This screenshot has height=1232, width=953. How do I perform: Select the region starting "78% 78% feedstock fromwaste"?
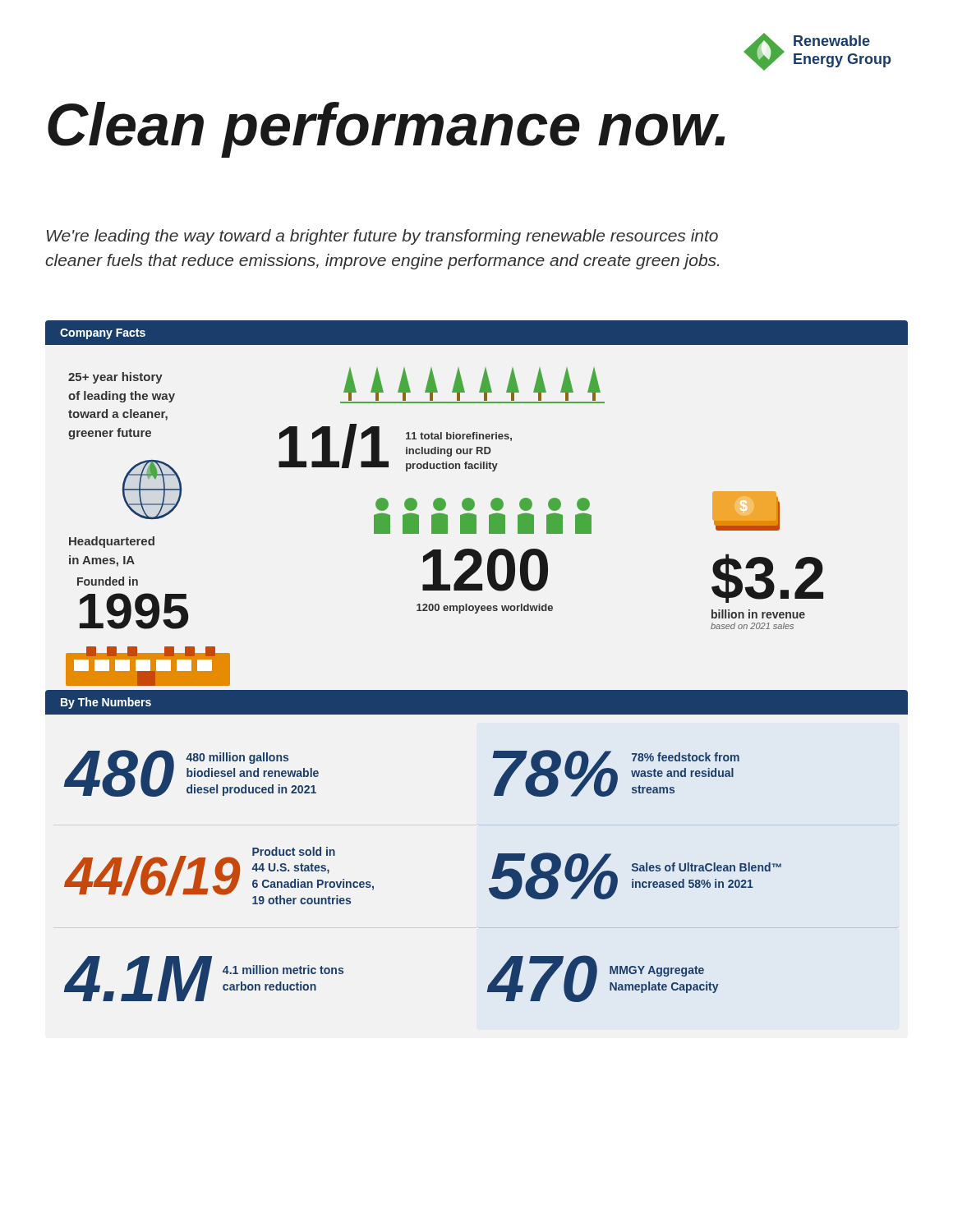614,773
